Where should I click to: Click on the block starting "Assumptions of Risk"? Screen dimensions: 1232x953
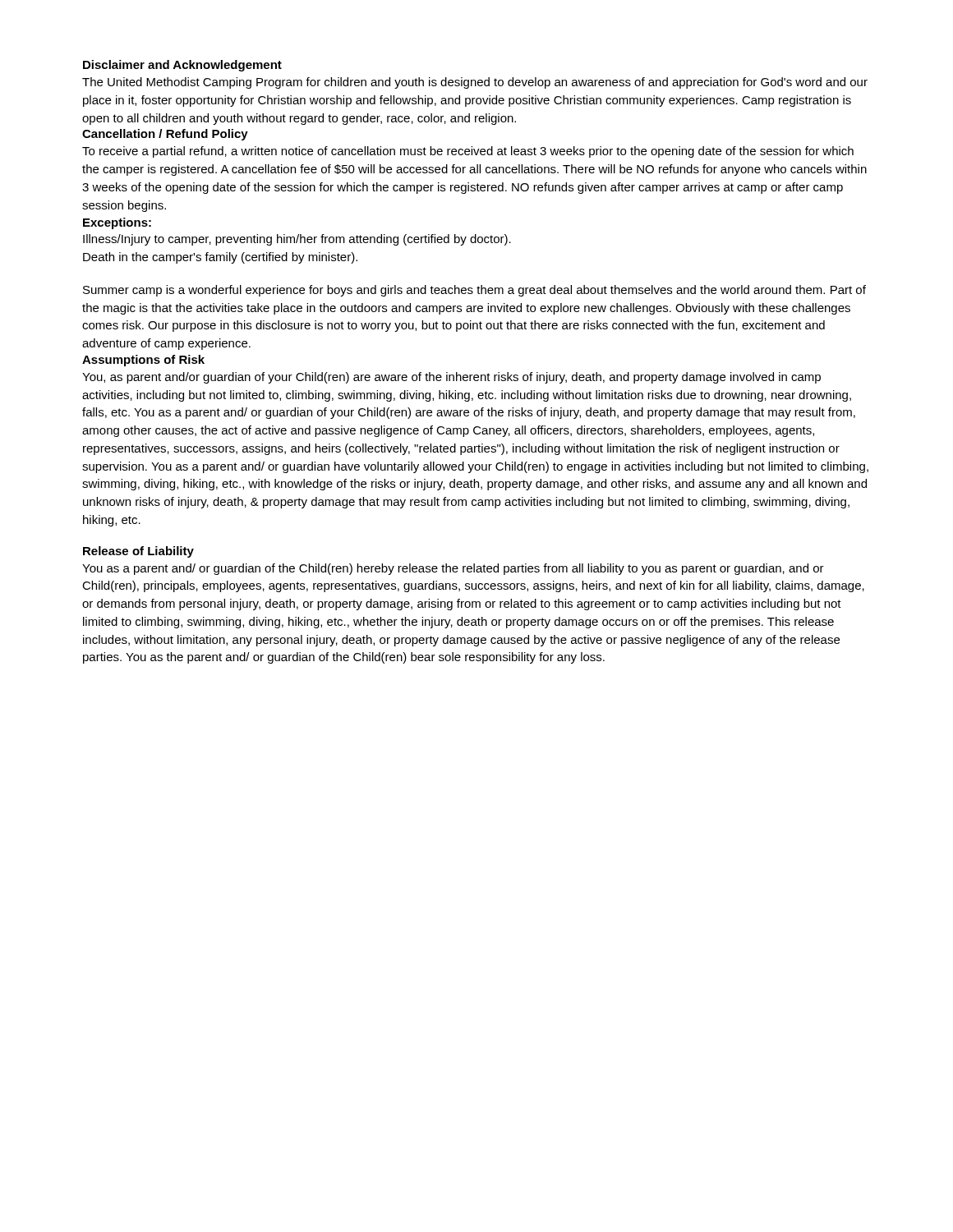pyautogui.click(x=143, y=359)
